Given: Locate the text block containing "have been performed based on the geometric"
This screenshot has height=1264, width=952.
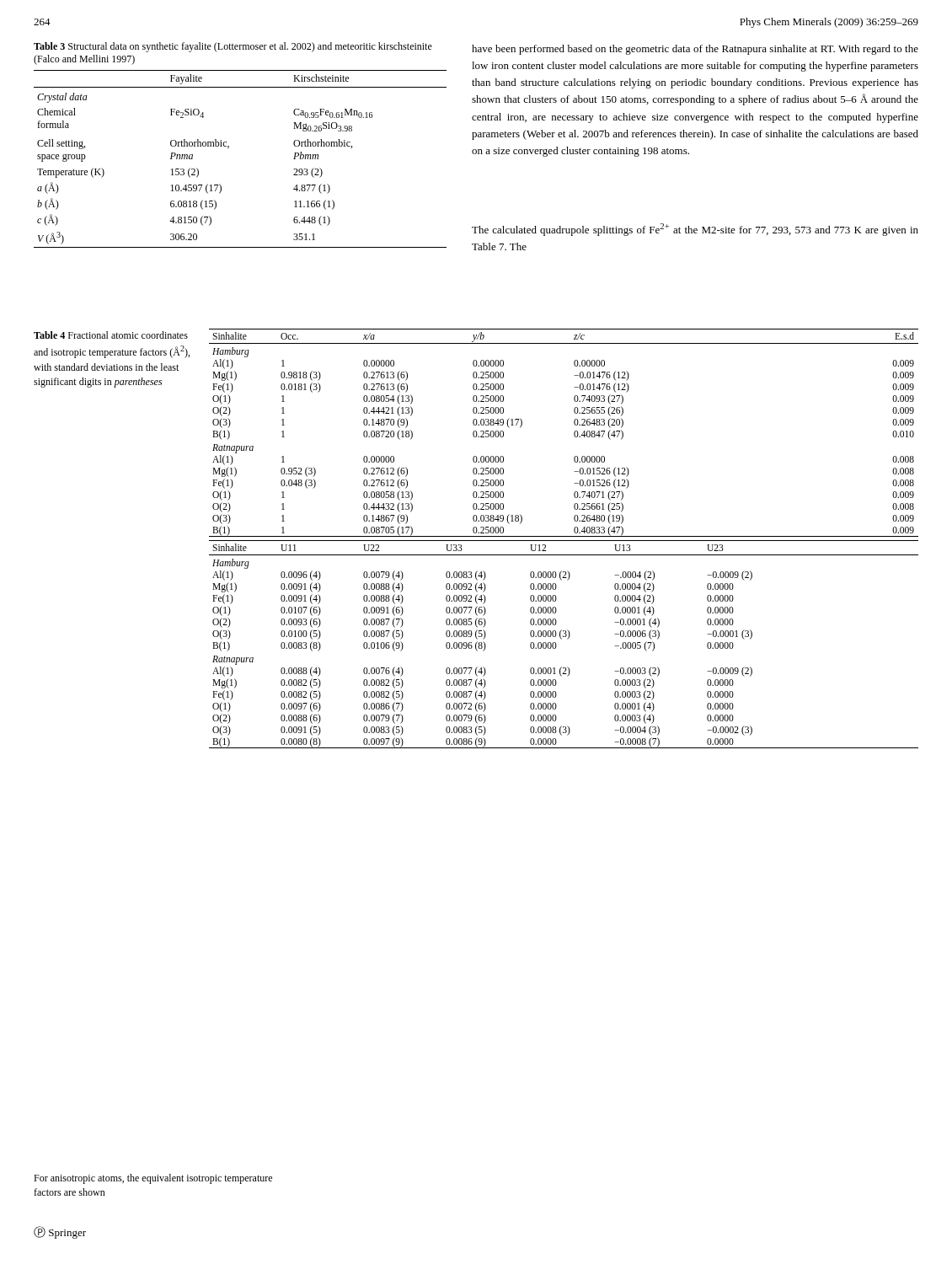Looking at the screenshot, I should [x=695, y=99].
